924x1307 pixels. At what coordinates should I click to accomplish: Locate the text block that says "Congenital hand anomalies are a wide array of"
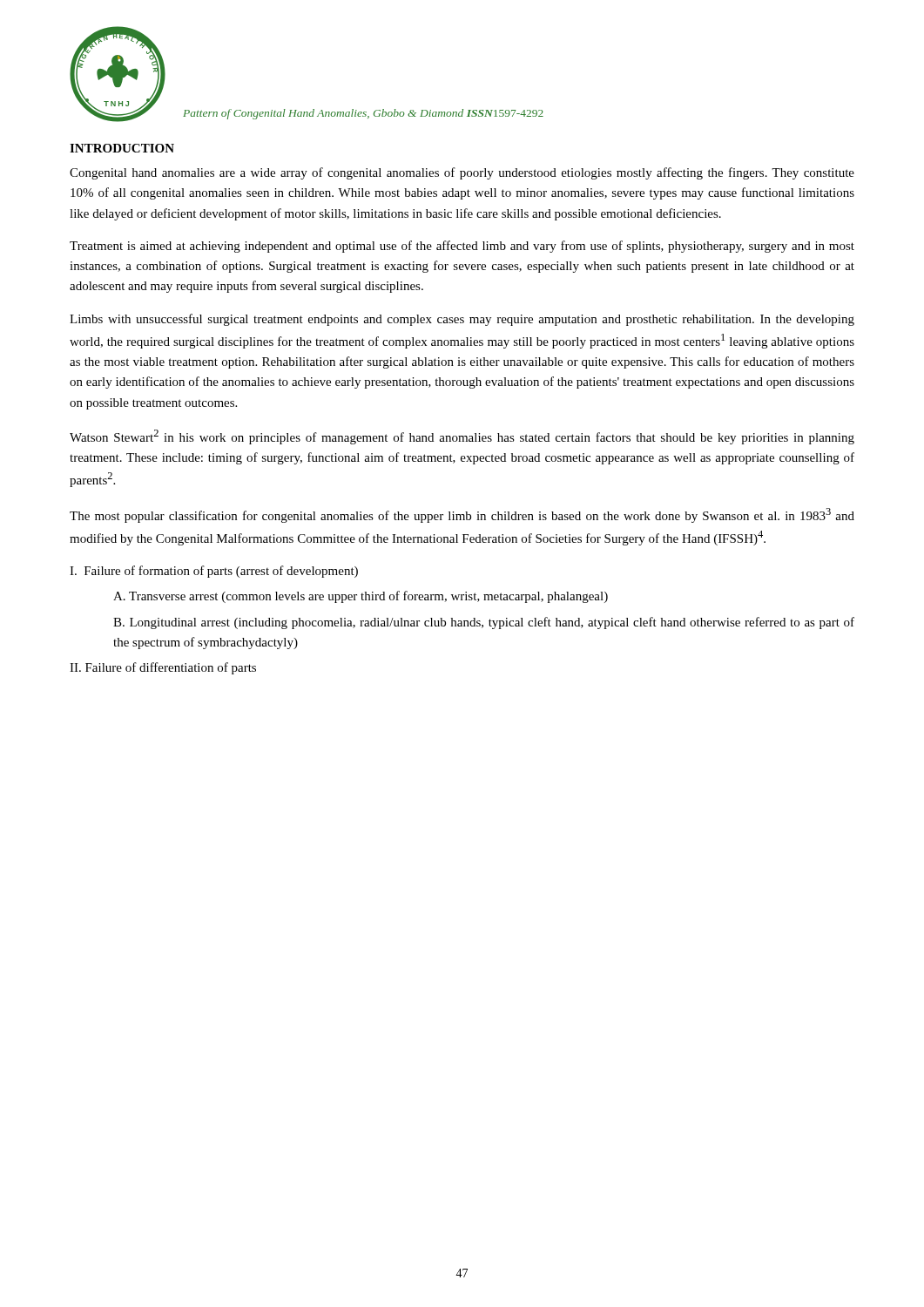coord(462,193)
